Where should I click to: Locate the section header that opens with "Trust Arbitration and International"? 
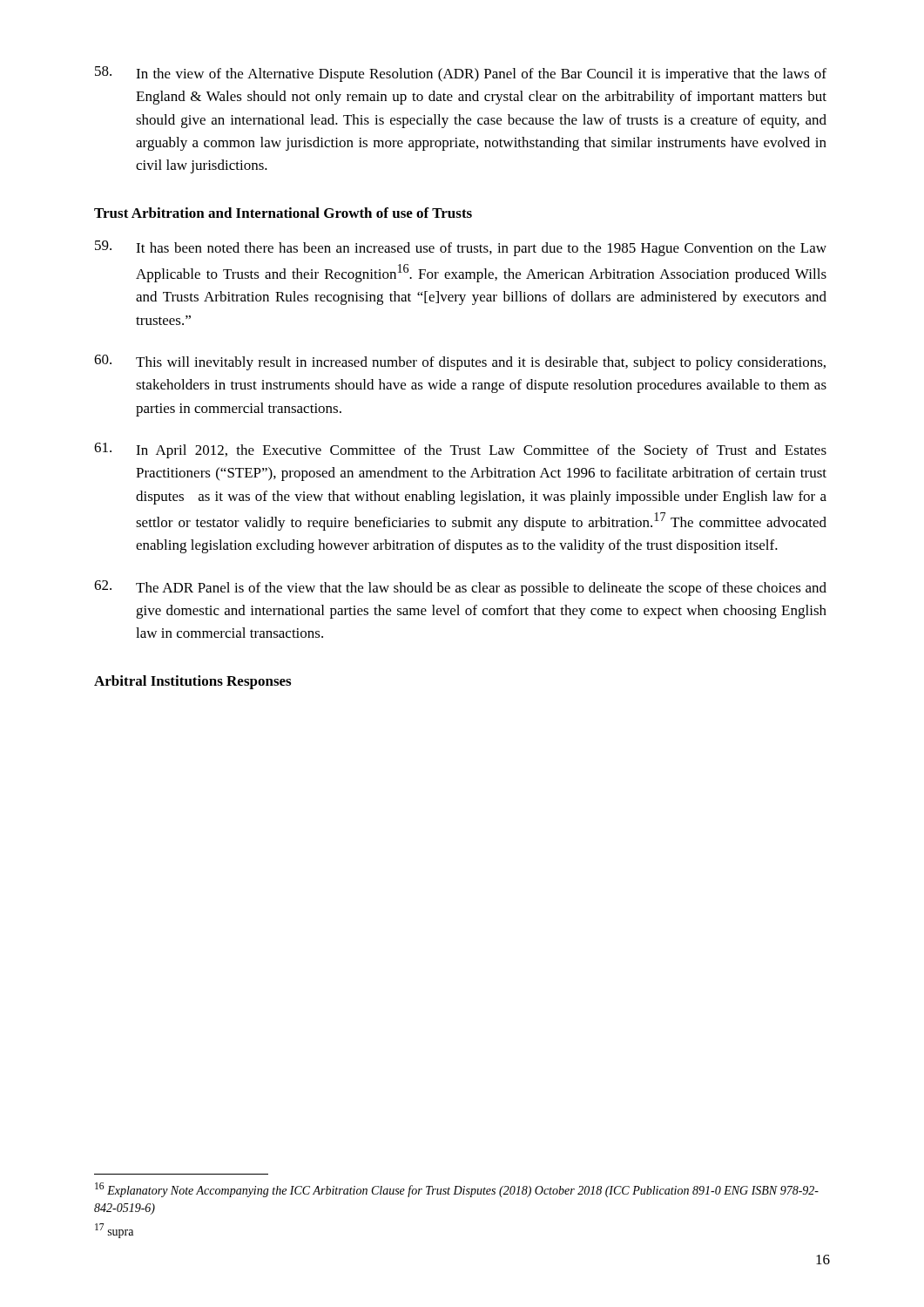click(x=283, y=213)
